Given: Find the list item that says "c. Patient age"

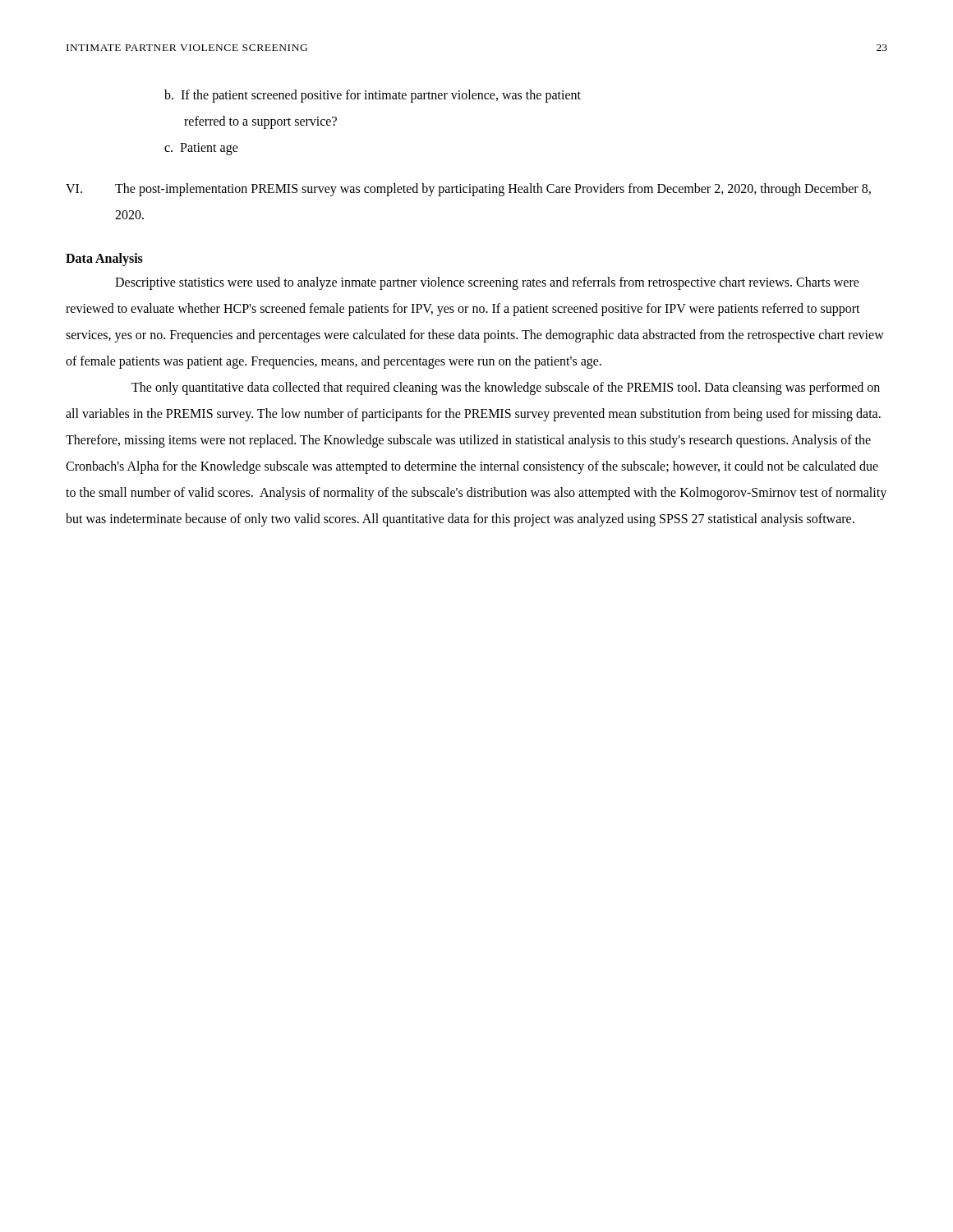Looking at the screenshot, I should pyautogui.click(x=201, y=147).
